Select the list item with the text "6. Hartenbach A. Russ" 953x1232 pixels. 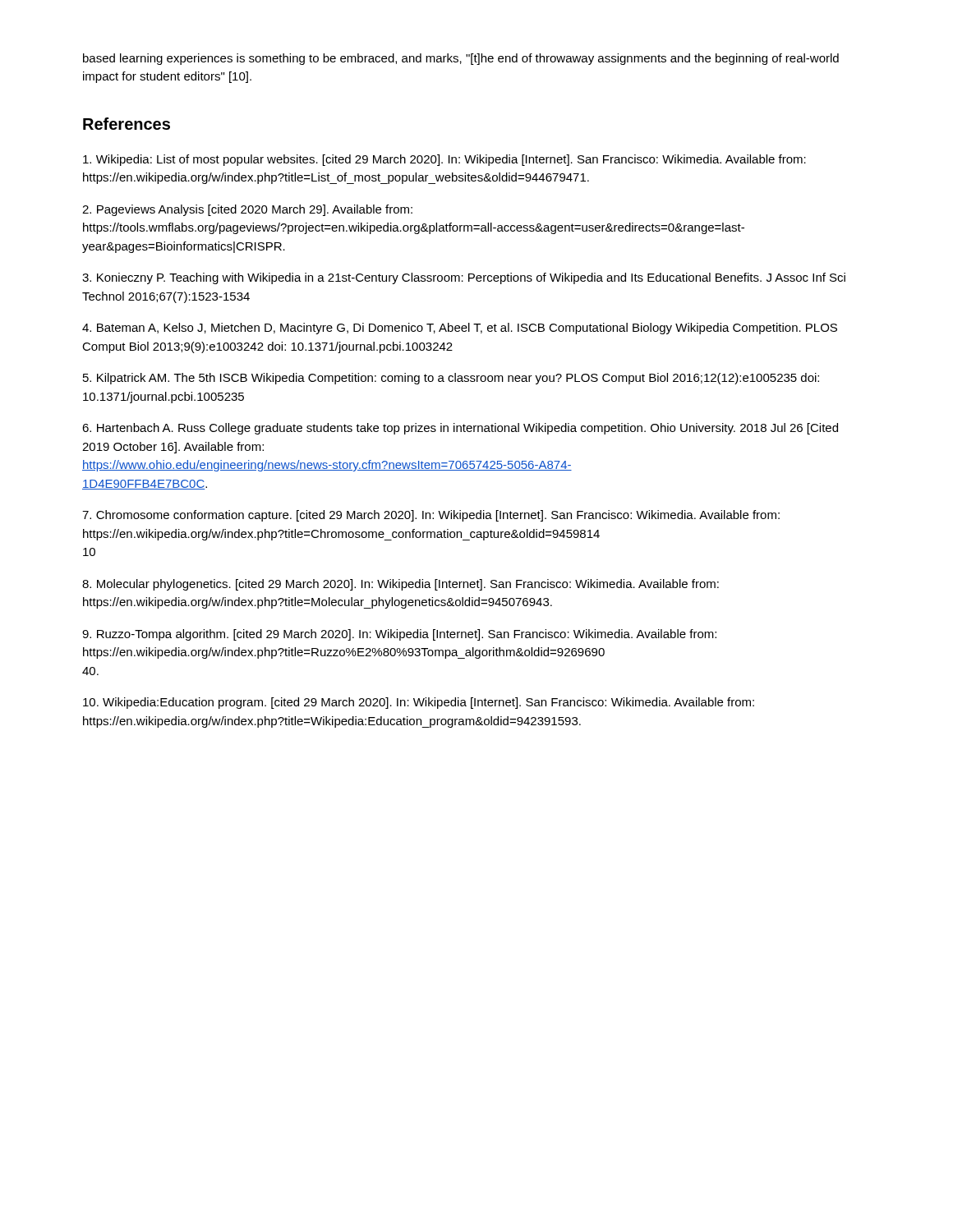click(x=460, y=455)
